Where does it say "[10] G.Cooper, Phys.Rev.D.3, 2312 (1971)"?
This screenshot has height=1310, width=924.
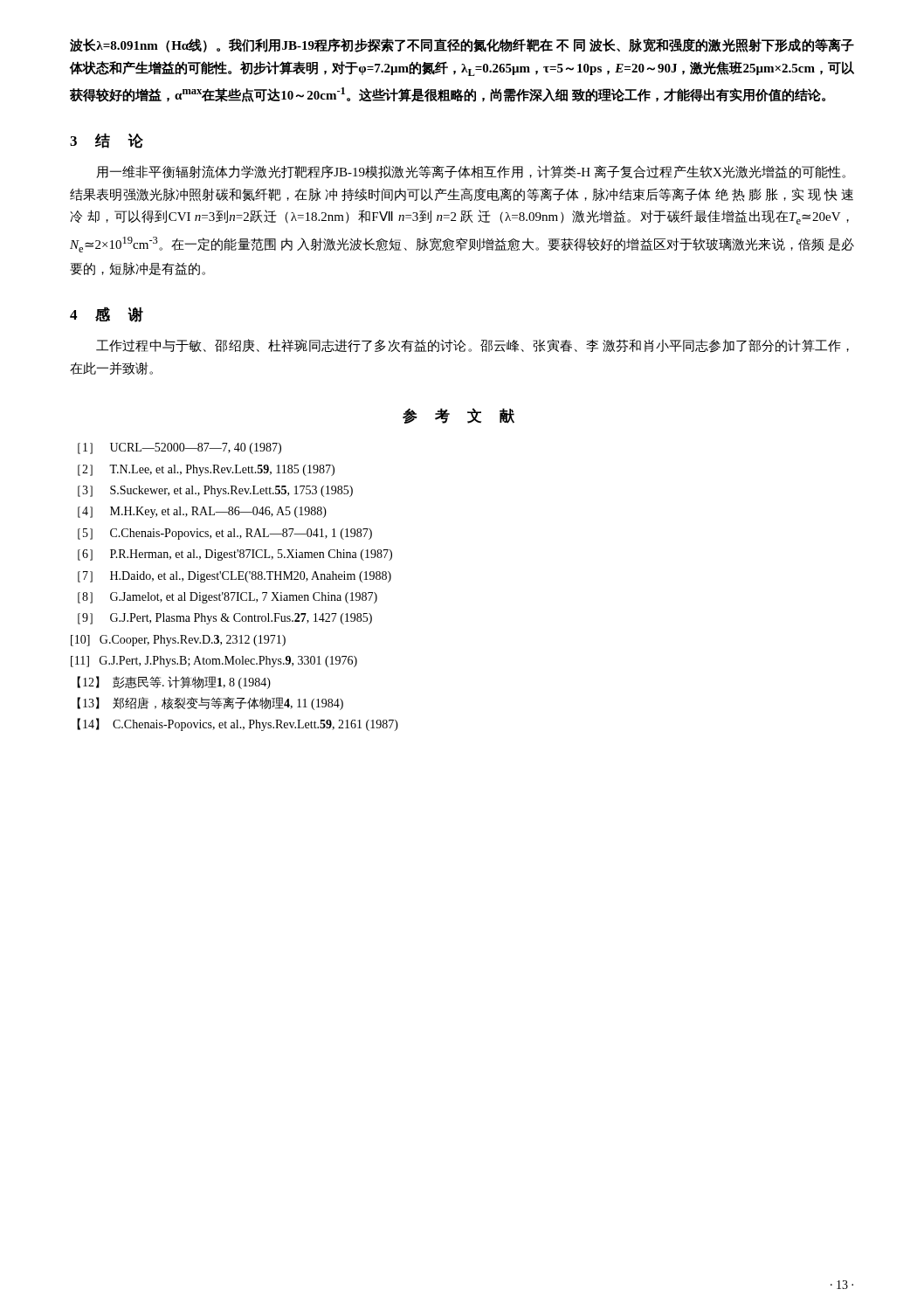click(x=178, y=640)
